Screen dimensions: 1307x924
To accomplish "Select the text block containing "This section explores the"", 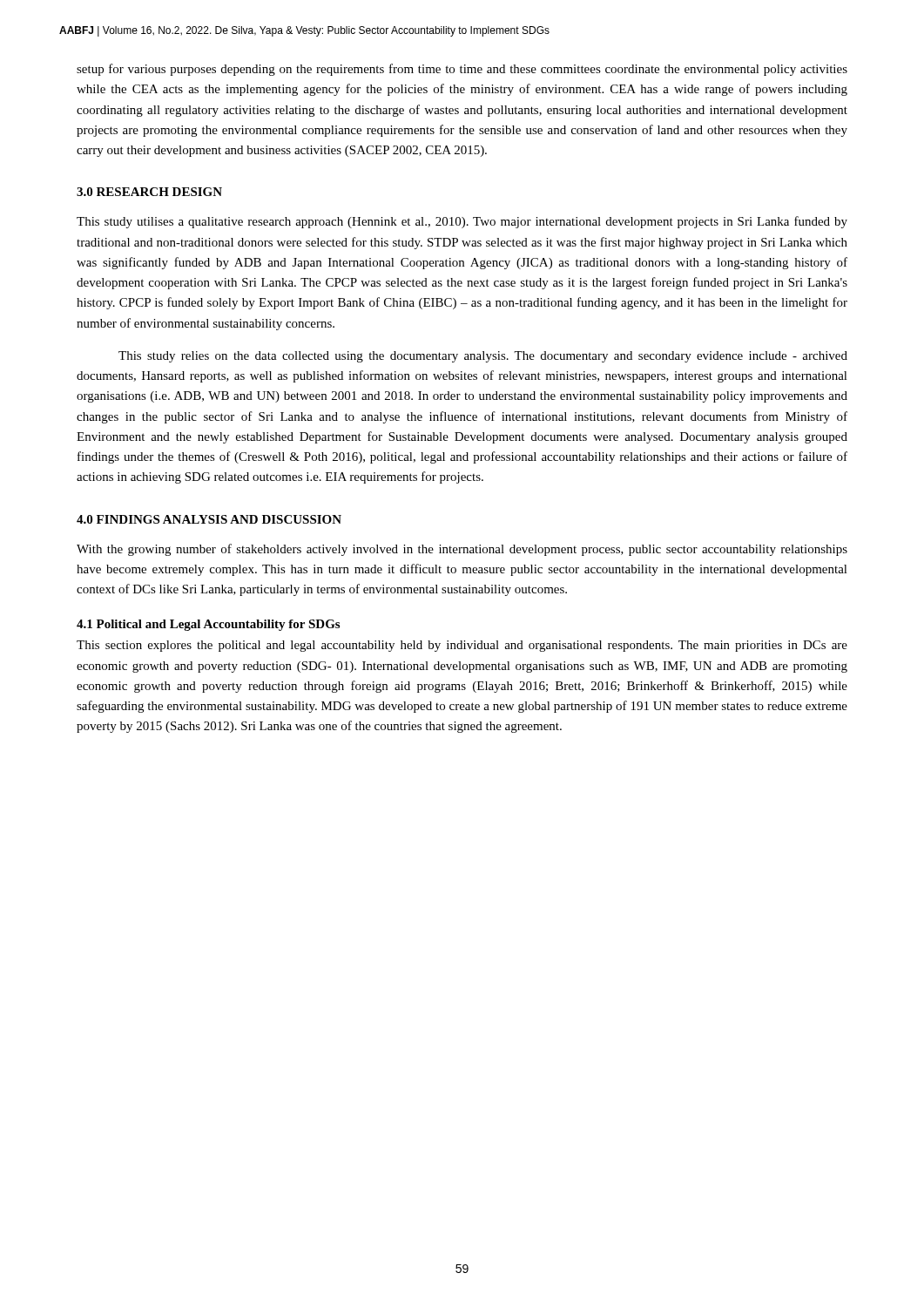I will click(x=462, y=686).
